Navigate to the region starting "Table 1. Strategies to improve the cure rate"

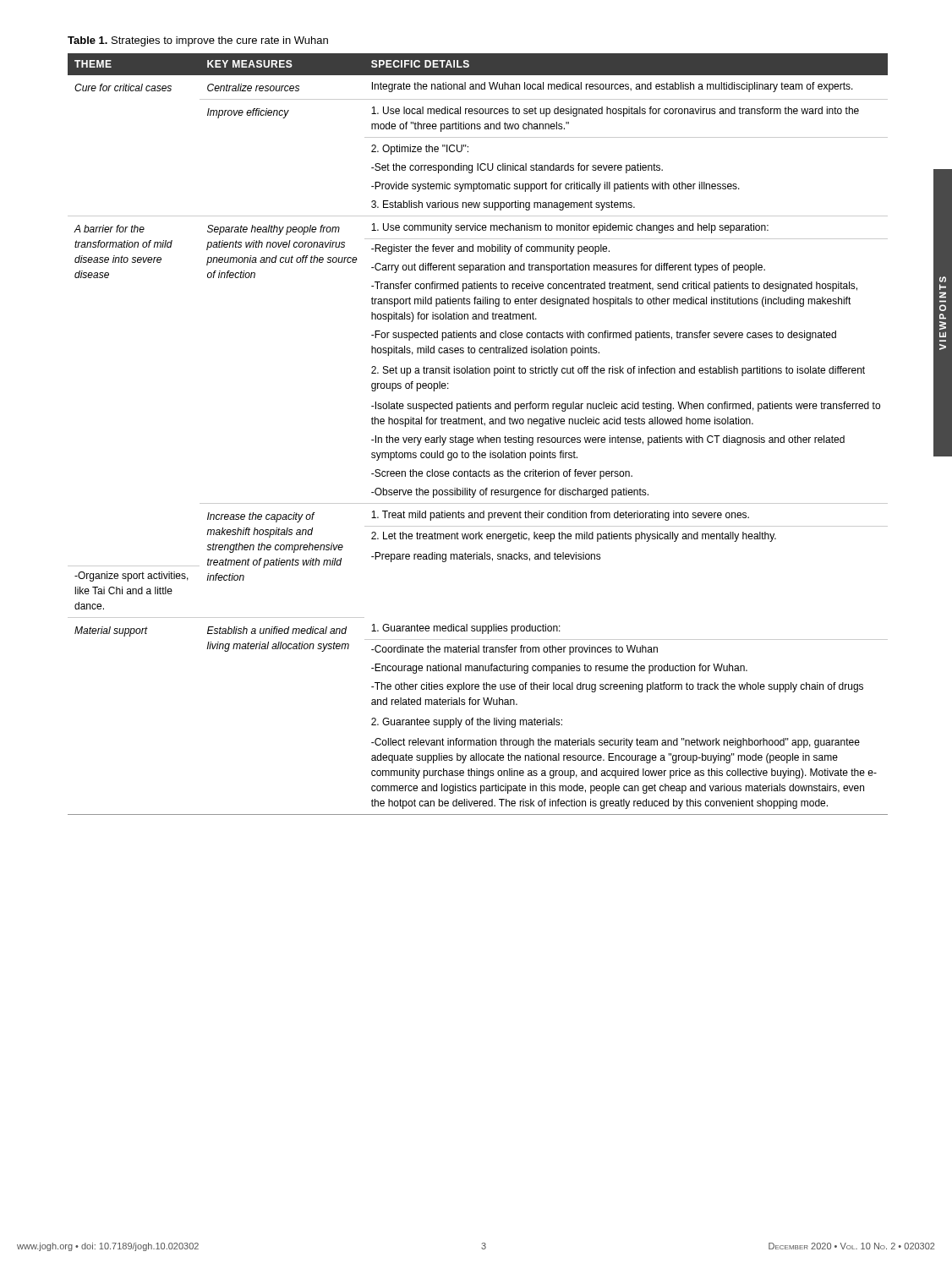tap(198, 40)
